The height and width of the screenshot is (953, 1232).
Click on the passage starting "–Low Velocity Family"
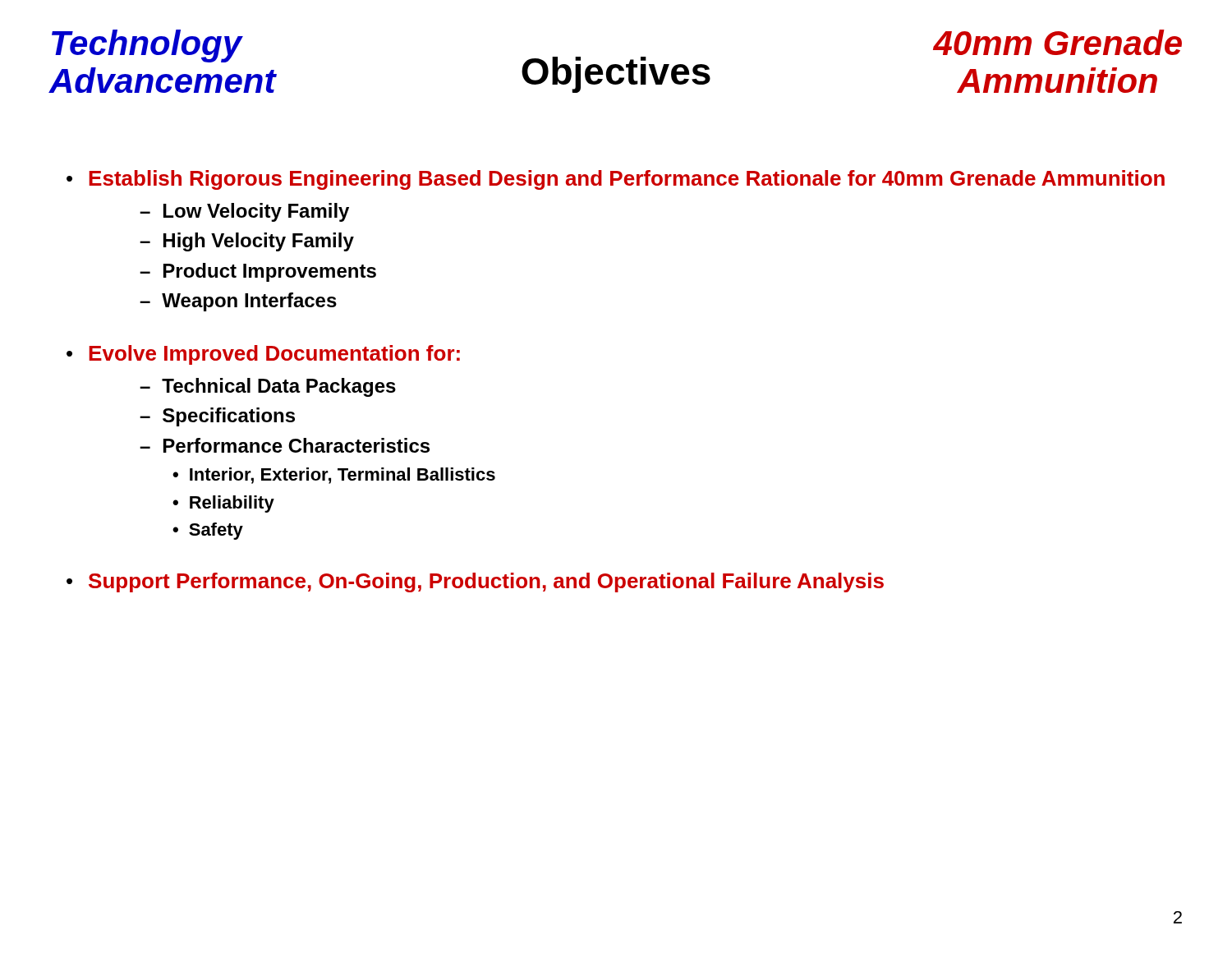coord(244,211)
